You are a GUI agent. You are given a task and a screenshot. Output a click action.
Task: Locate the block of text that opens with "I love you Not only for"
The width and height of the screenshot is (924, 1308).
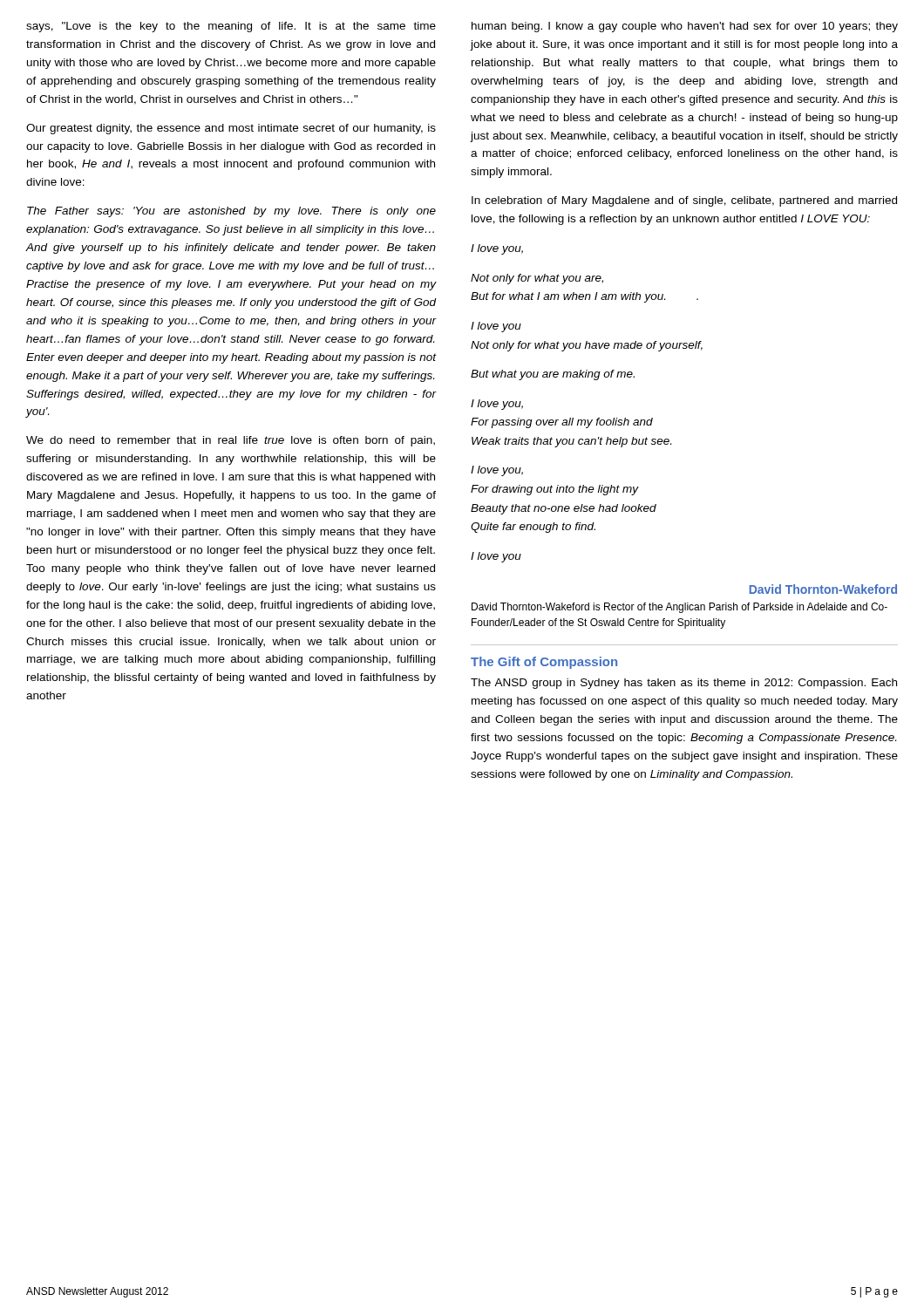(x=684, y=335)
